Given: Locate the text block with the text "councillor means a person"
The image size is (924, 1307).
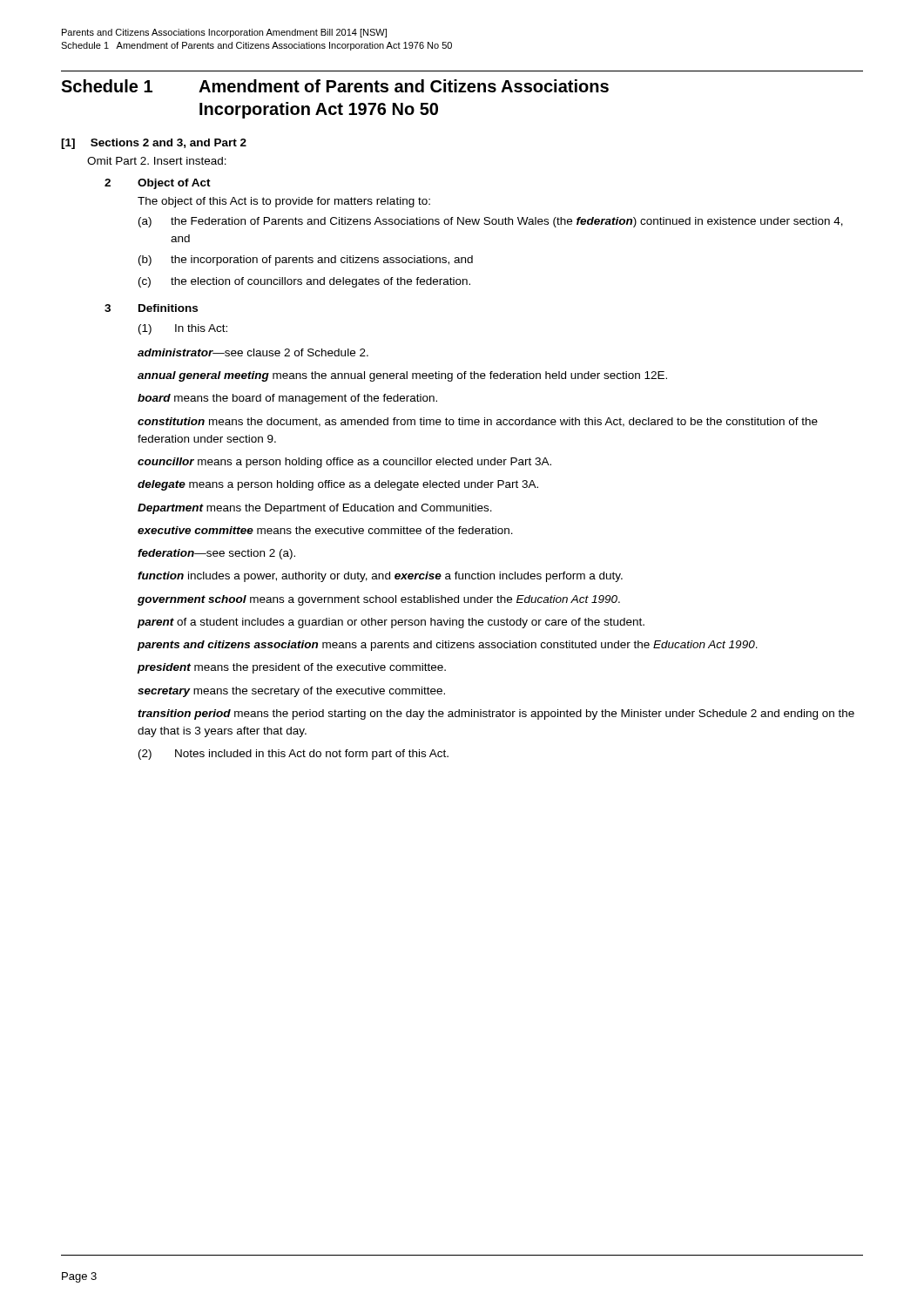Looking at the screenshot, I should point(345,461).
